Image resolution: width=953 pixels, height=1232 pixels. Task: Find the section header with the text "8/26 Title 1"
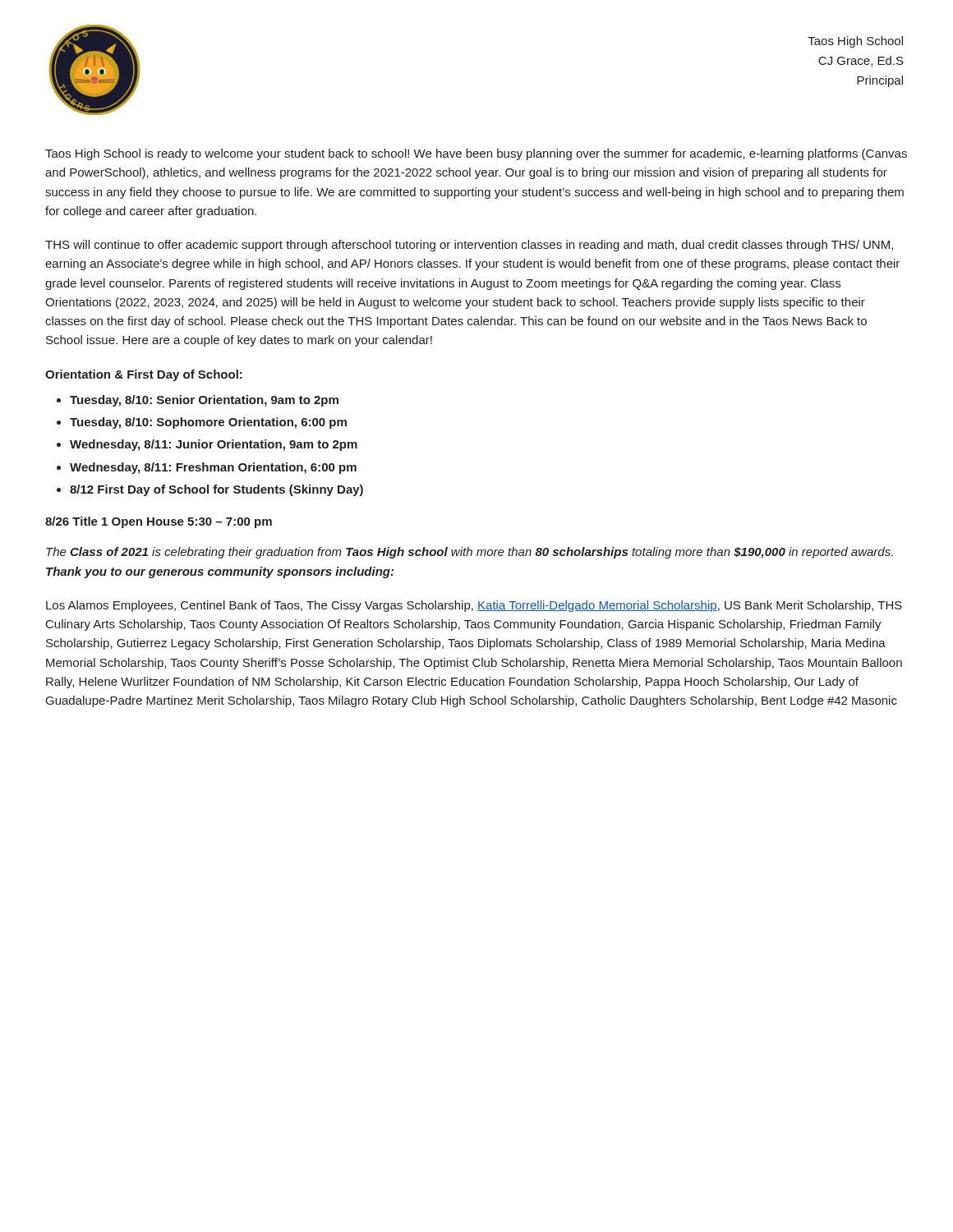(159, 521)
